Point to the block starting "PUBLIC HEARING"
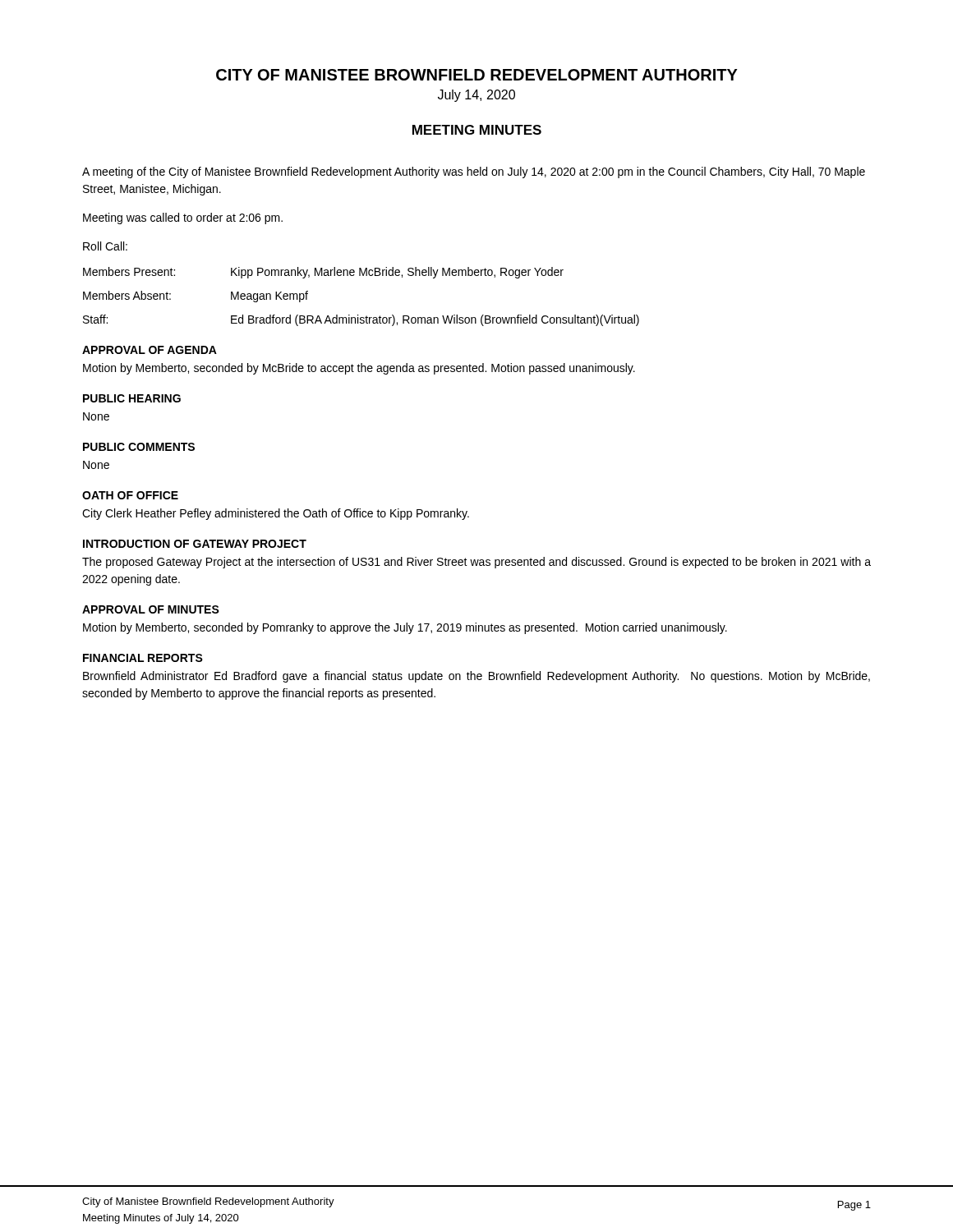The image size is (953, 1232). (132, 398)
